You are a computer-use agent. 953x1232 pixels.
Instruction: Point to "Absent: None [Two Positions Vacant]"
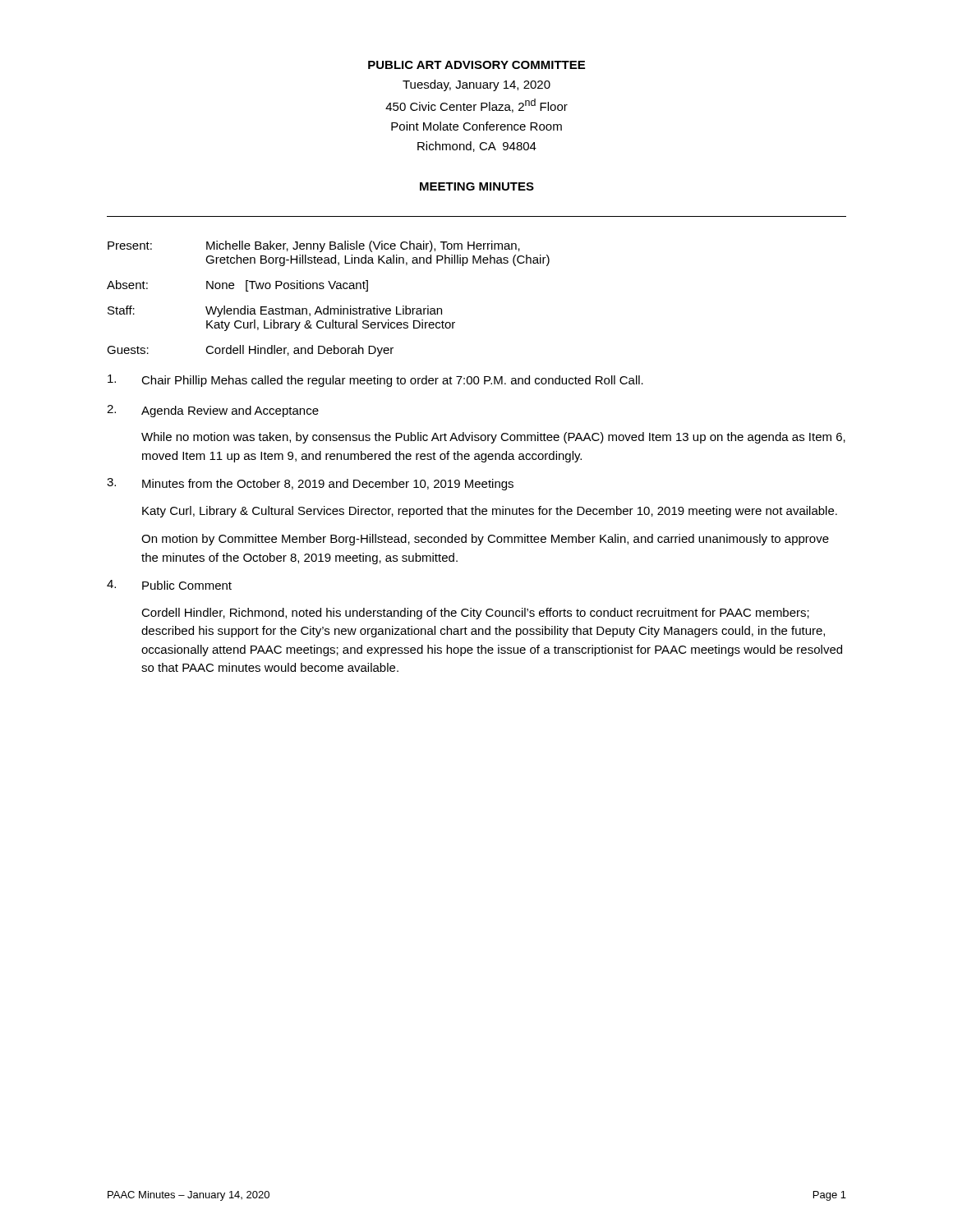point(237,286)
